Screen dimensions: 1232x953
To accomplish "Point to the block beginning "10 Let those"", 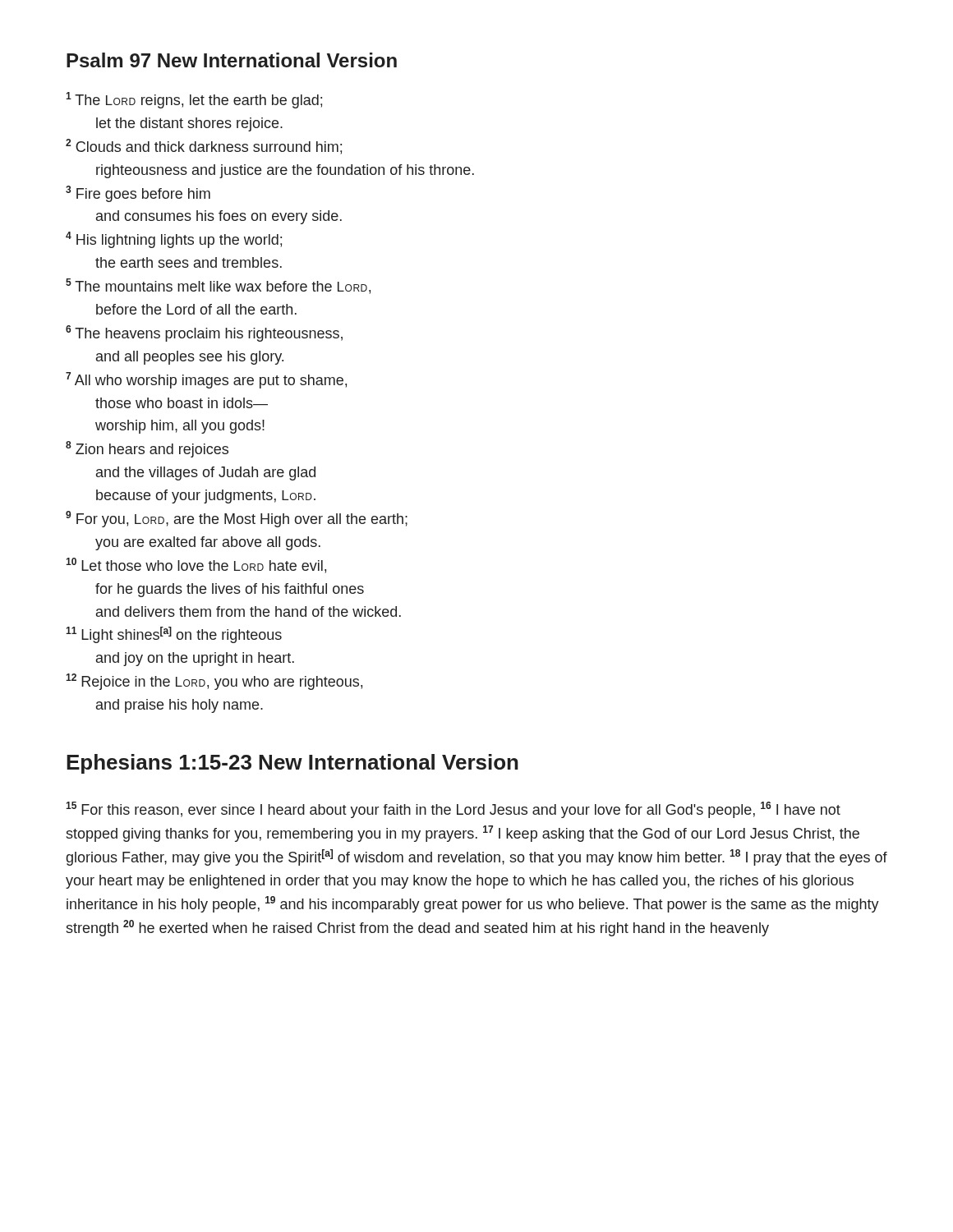I will 196,565.
